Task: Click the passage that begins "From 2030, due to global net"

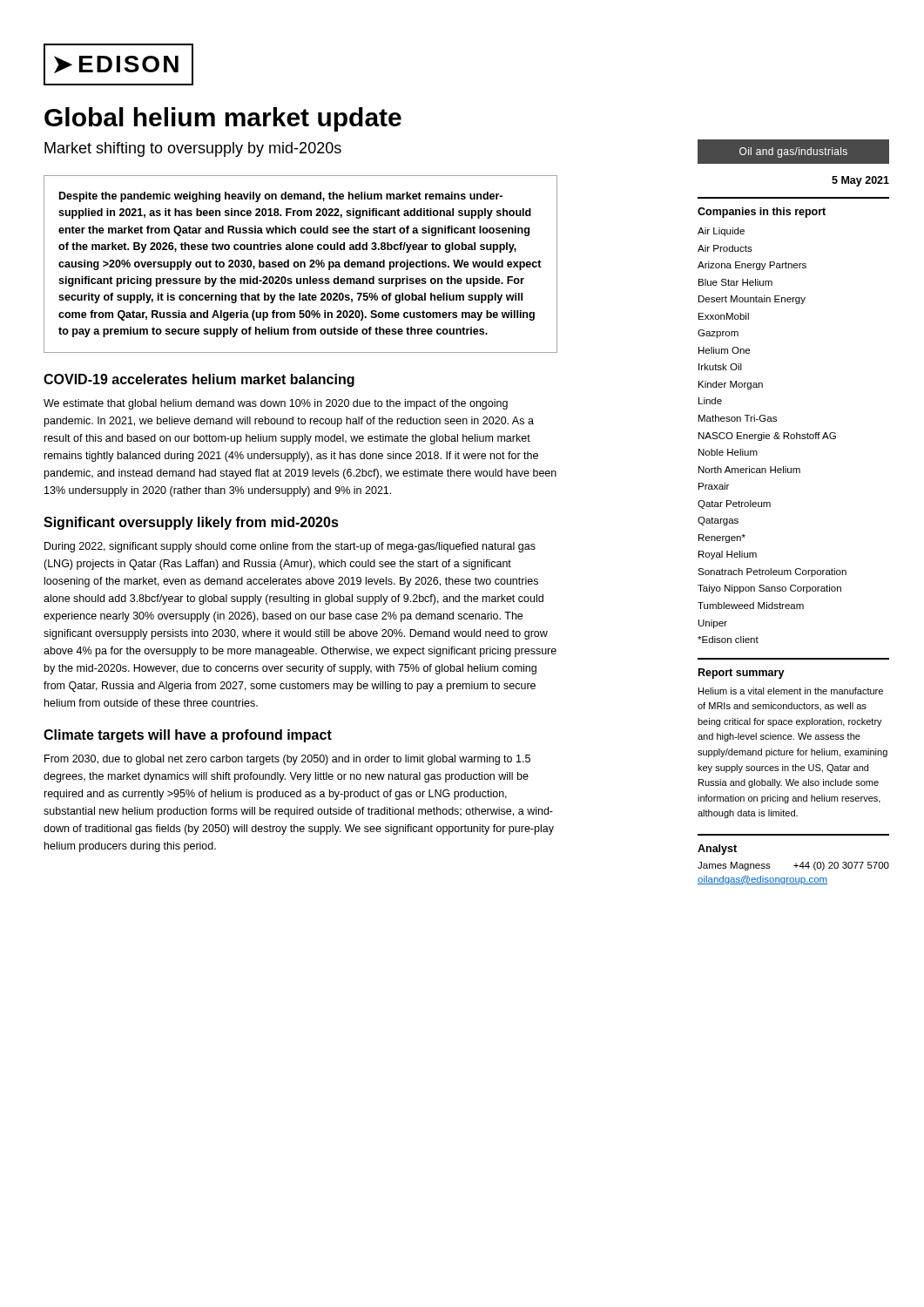Action: [299, 803]
